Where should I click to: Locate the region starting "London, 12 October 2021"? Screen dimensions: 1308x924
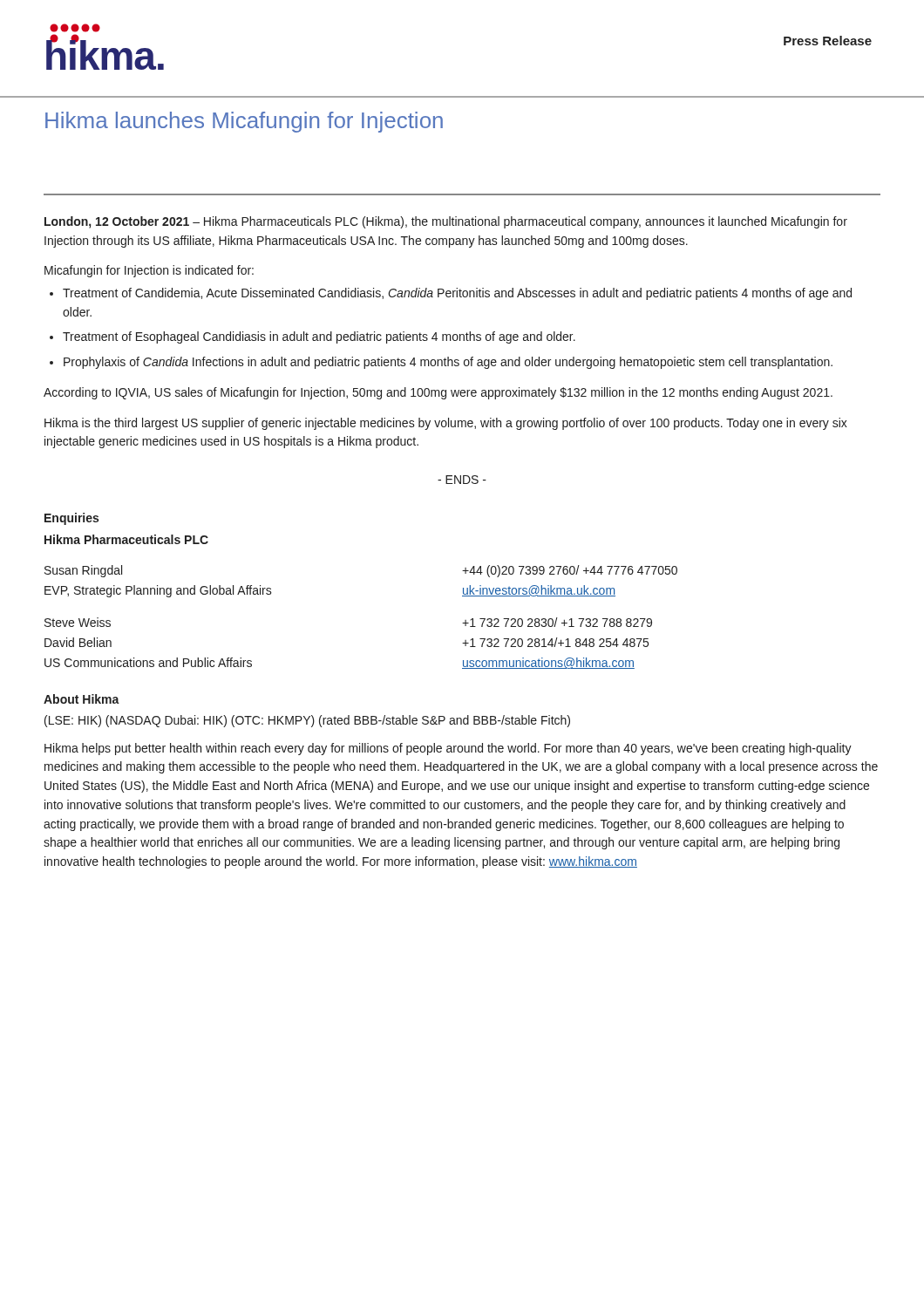445,231
